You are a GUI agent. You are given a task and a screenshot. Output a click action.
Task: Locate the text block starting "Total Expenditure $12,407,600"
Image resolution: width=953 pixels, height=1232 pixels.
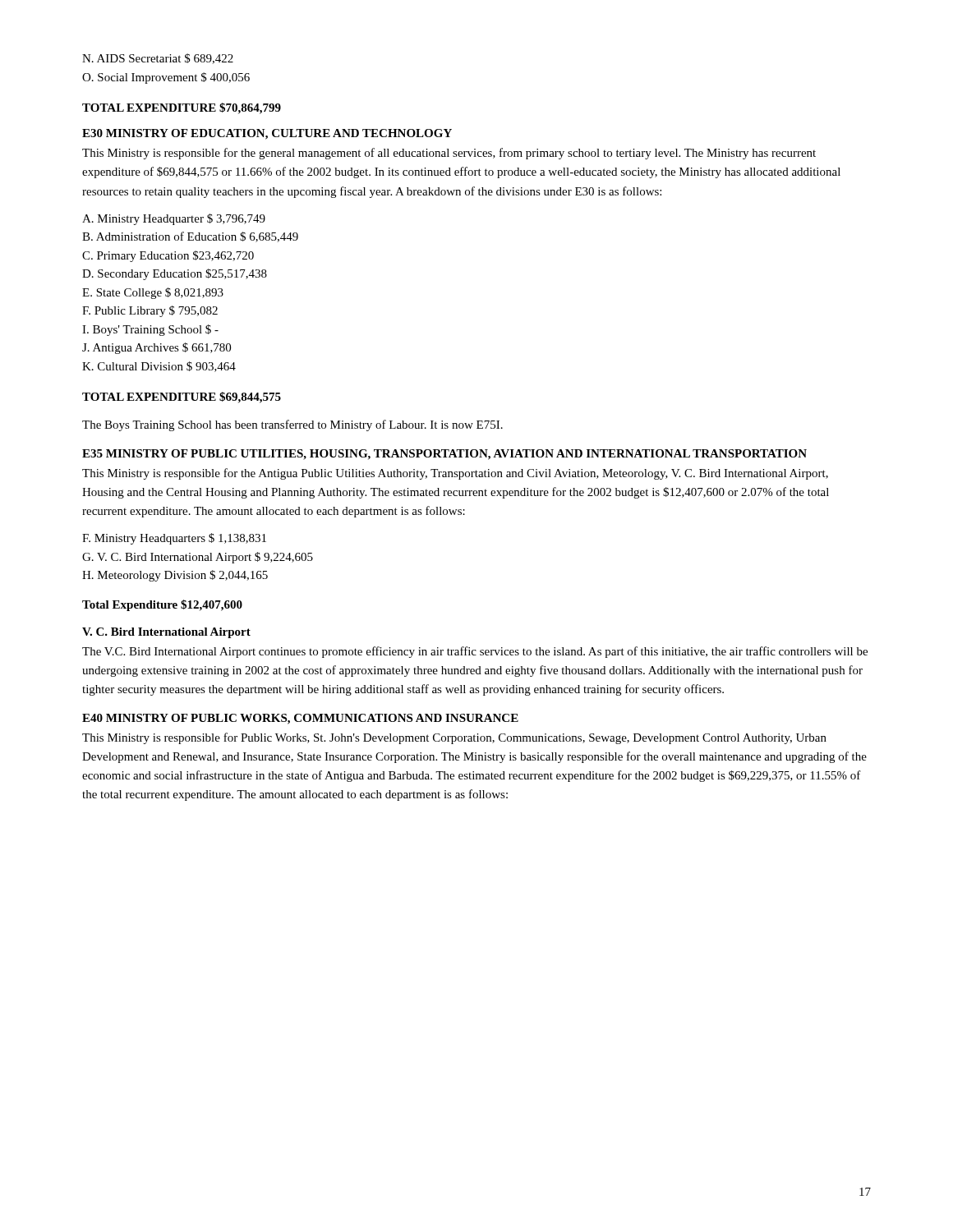pyautogui.click(x=162, y=604)
